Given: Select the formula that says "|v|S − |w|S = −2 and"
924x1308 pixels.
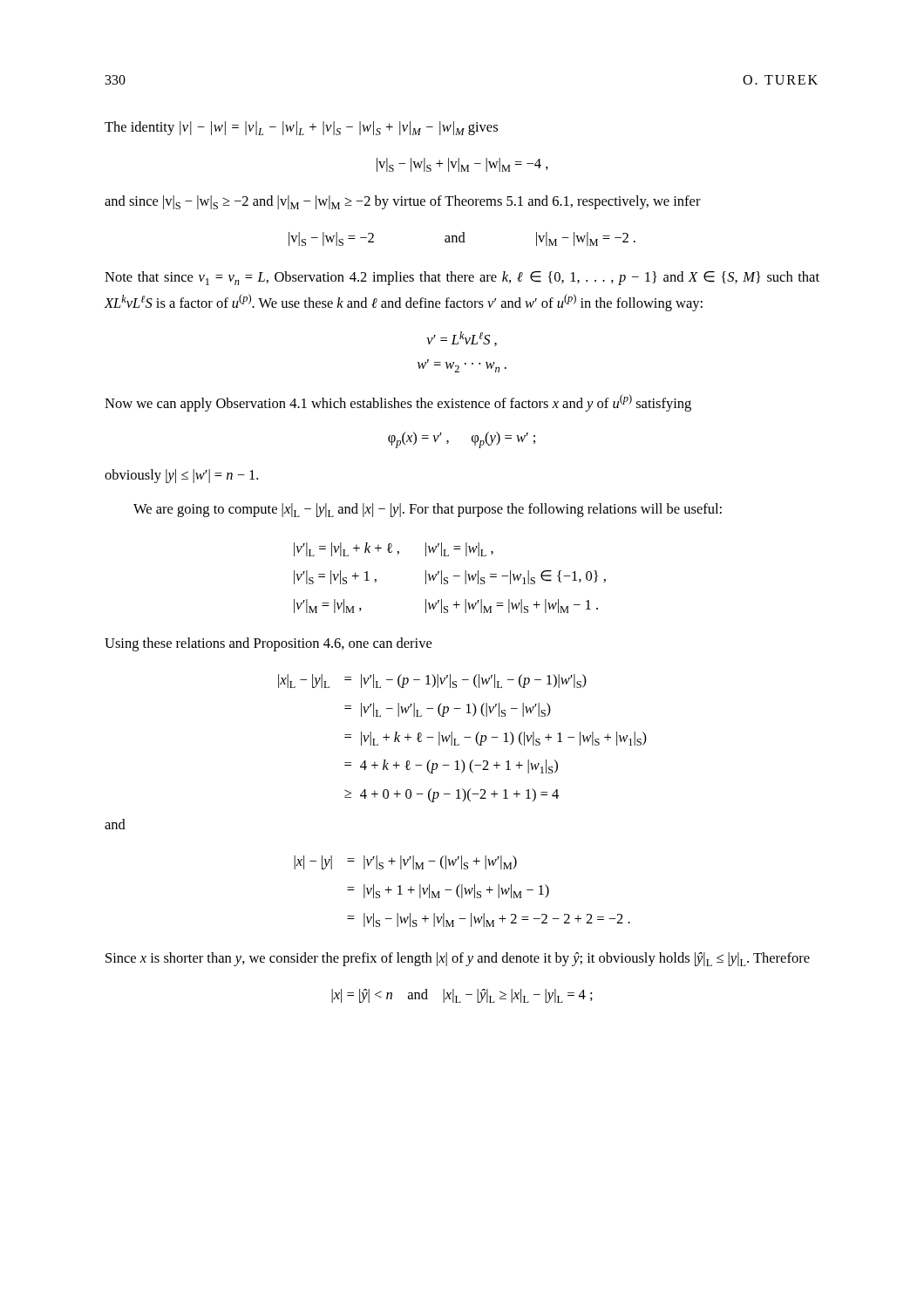Looking at the screenshot, I should pyautogui.click(x=462, y=239).
